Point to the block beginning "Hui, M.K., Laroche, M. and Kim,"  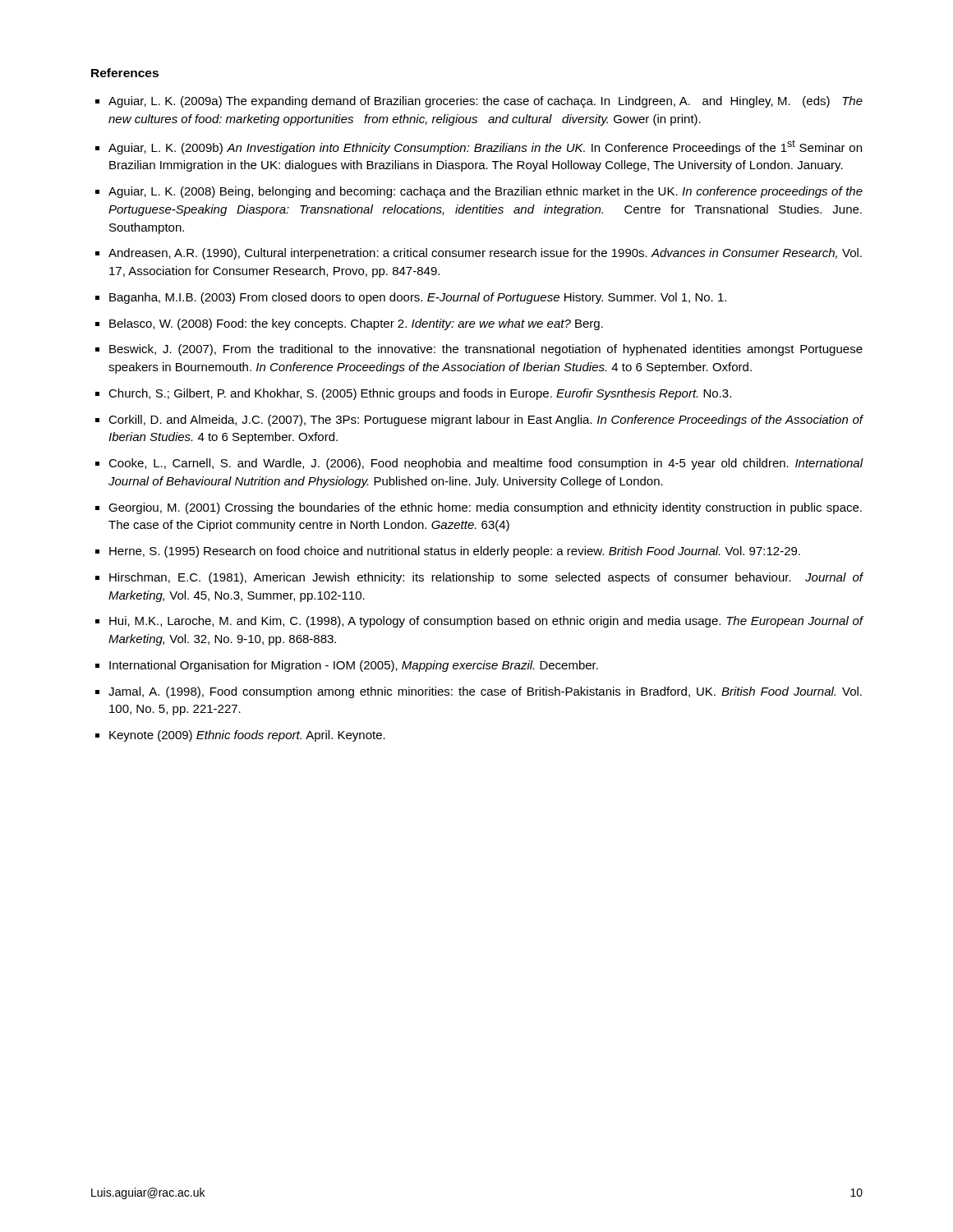(x=486, y=630)
